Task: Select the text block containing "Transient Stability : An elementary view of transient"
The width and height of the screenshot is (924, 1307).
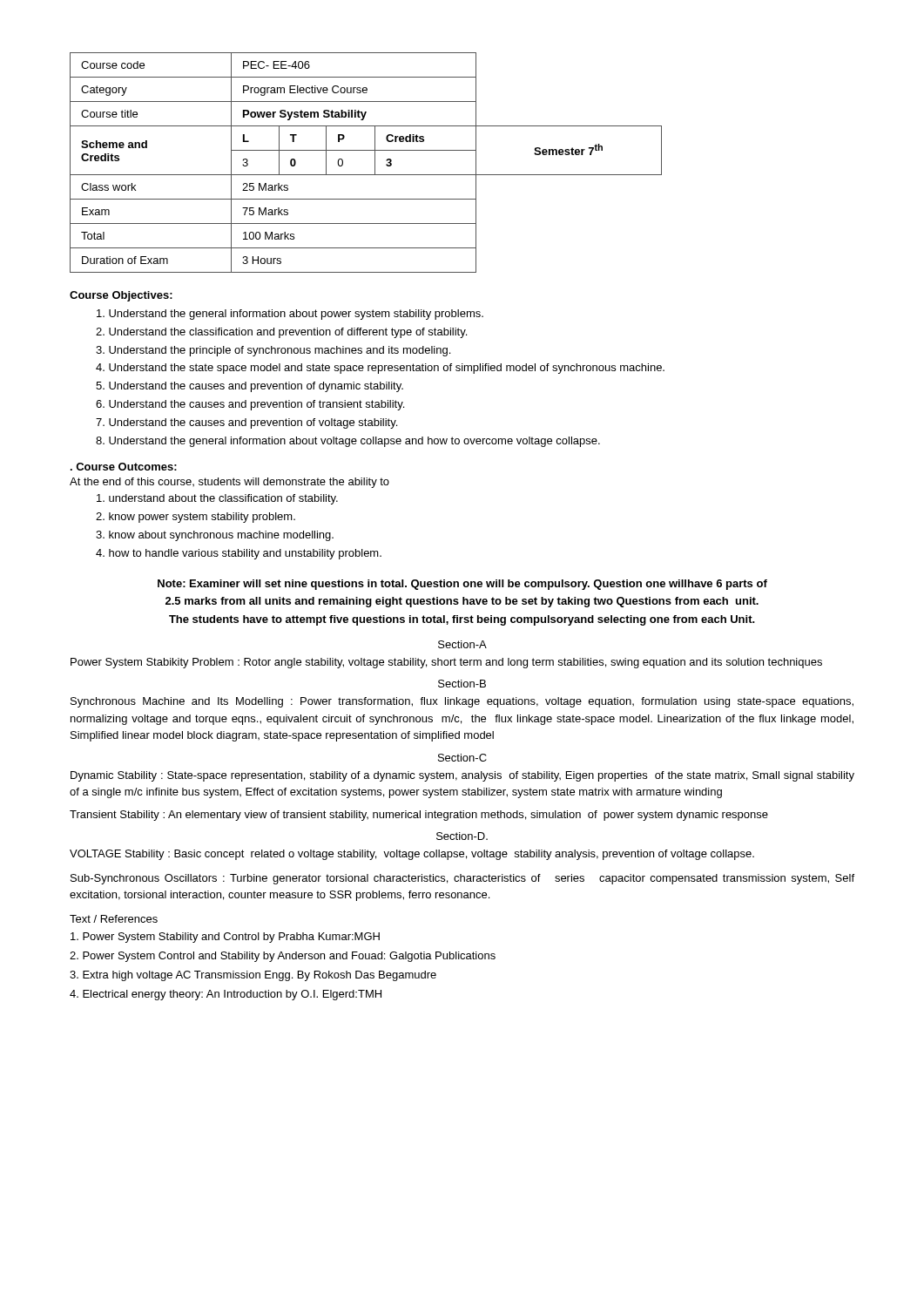Action: 419,814
